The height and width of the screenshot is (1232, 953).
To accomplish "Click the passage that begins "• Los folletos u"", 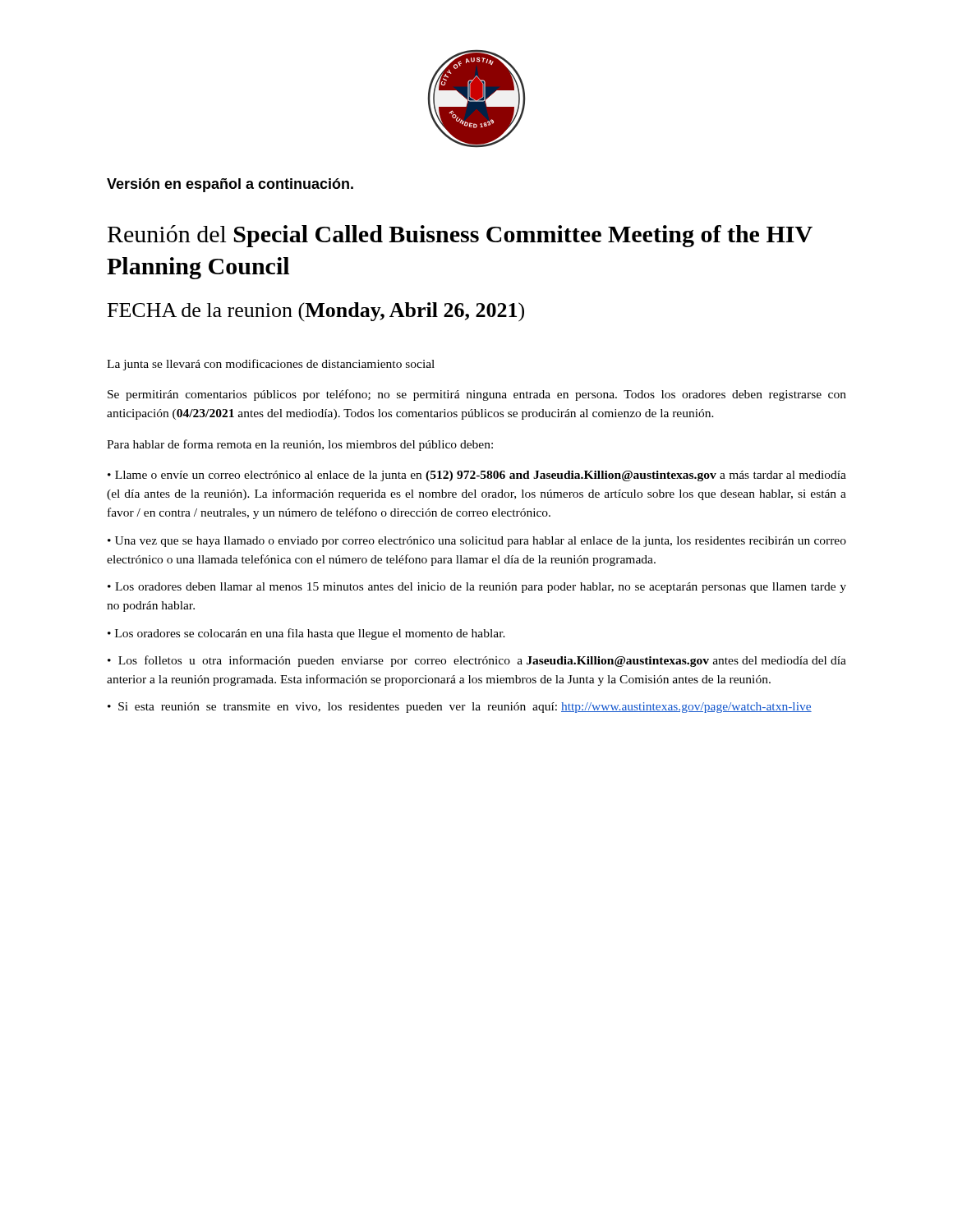I will pyautogui.click(x=476, y=669).
